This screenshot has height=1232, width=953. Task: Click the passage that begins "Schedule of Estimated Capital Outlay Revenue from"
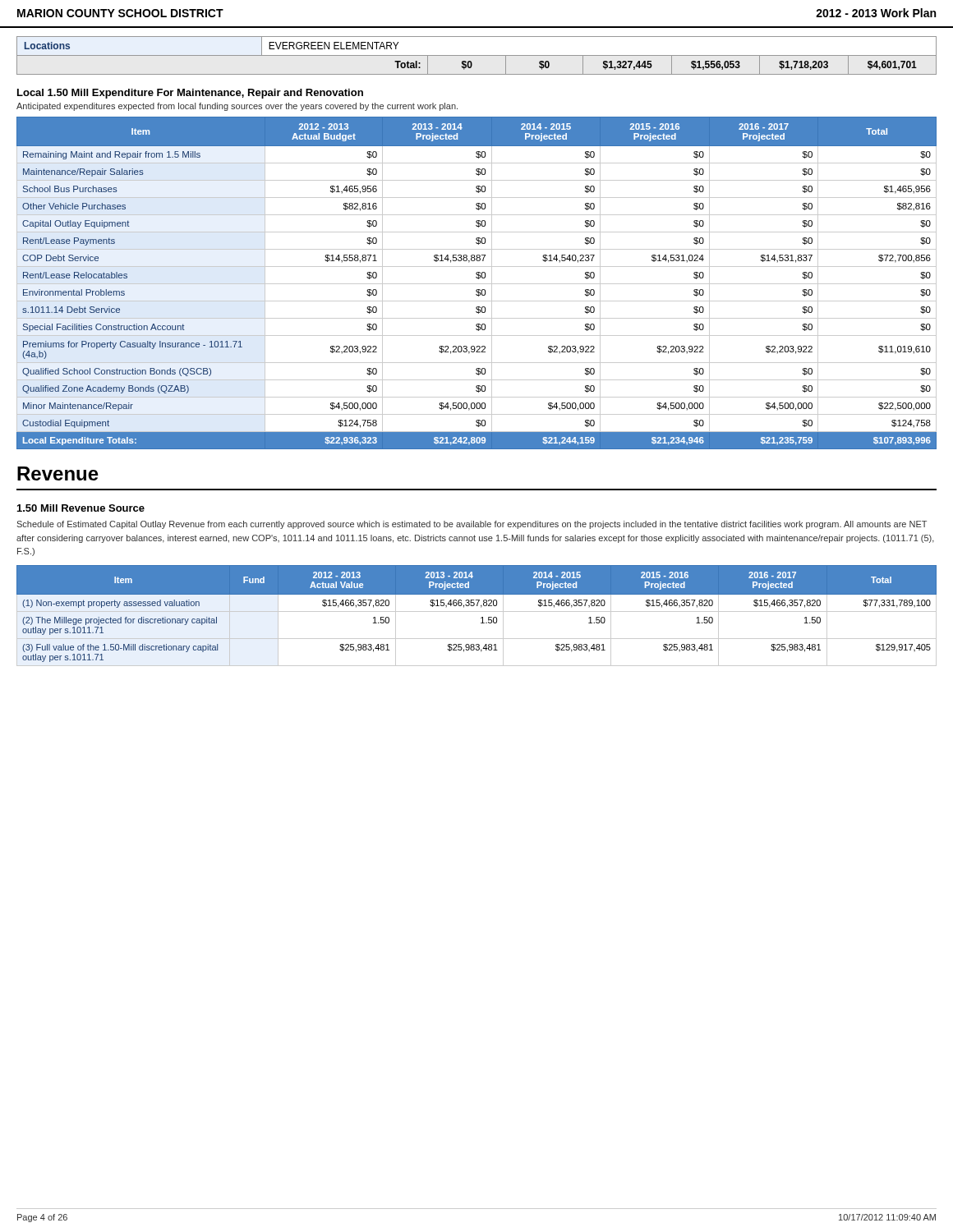click(475, 538)
